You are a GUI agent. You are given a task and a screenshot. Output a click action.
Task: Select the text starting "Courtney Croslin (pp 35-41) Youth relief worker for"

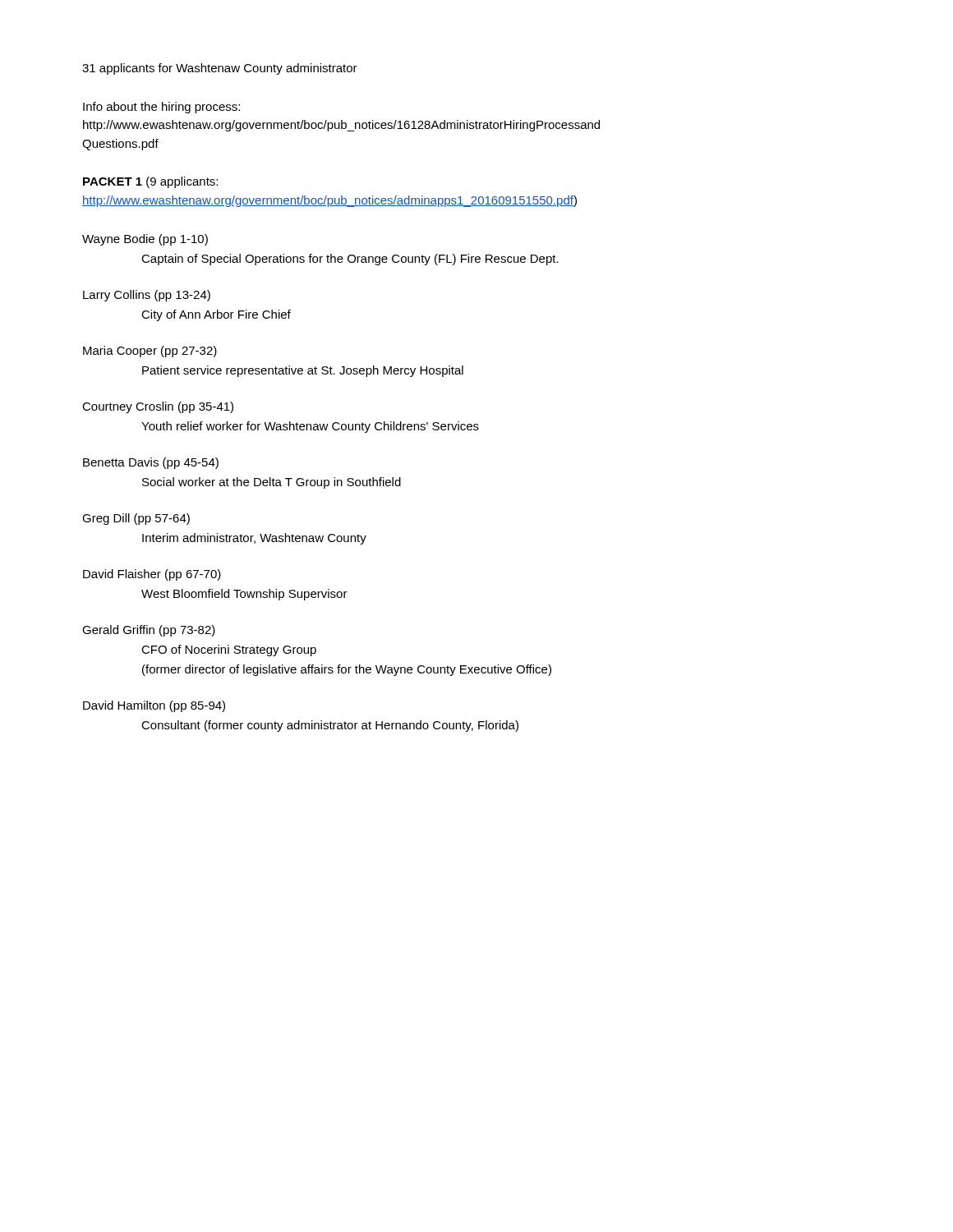coord(476,416)
